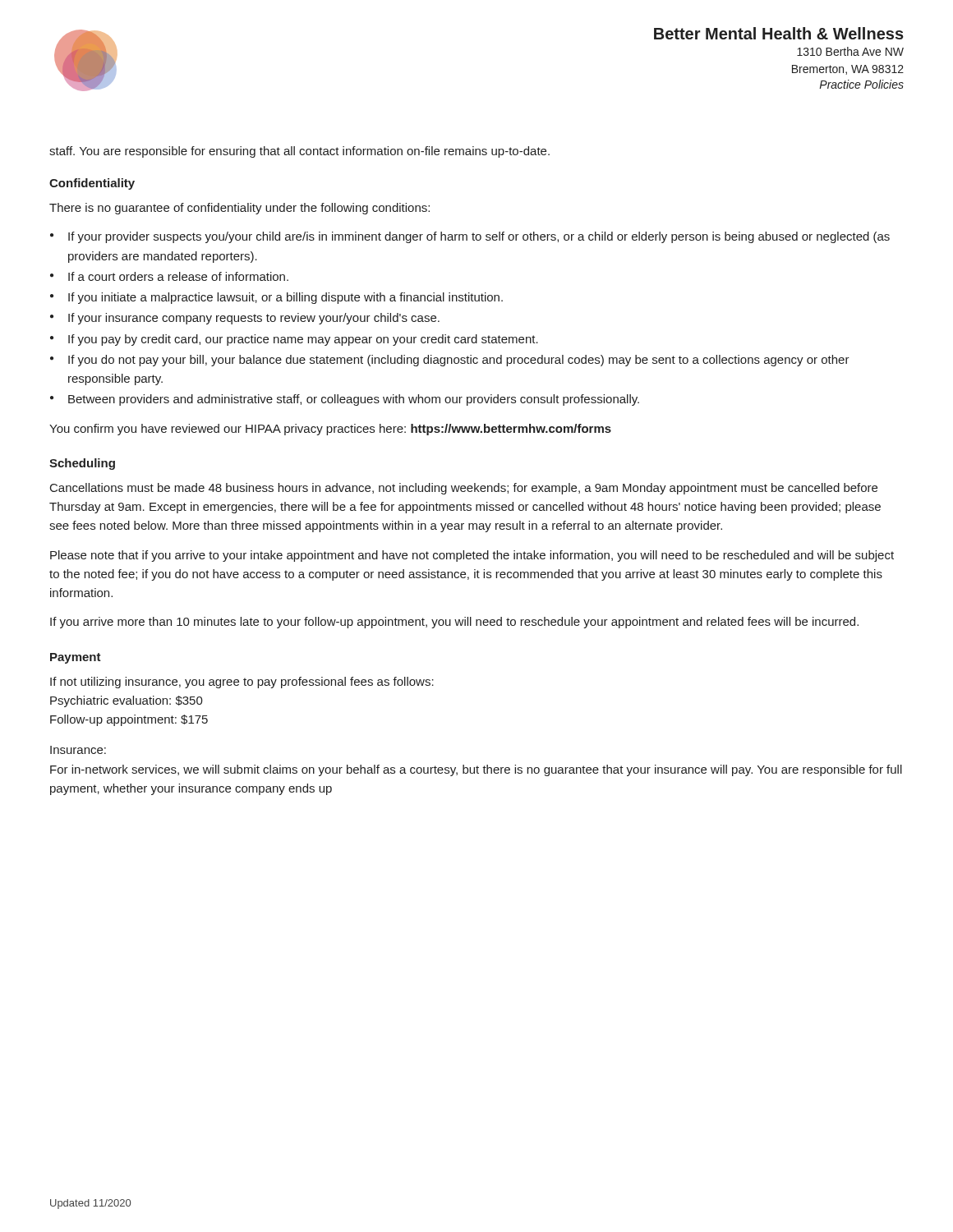Find the block on this page that starts "If not utilizing insurance, you agree"

[242, 683]
